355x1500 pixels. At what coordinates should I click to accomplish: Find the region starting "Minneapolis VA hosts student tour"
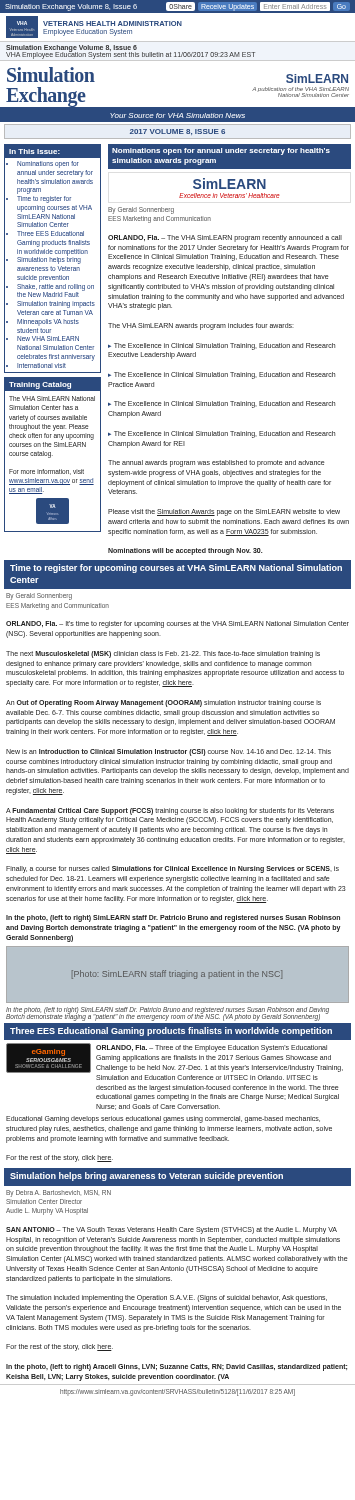point(48,326)
